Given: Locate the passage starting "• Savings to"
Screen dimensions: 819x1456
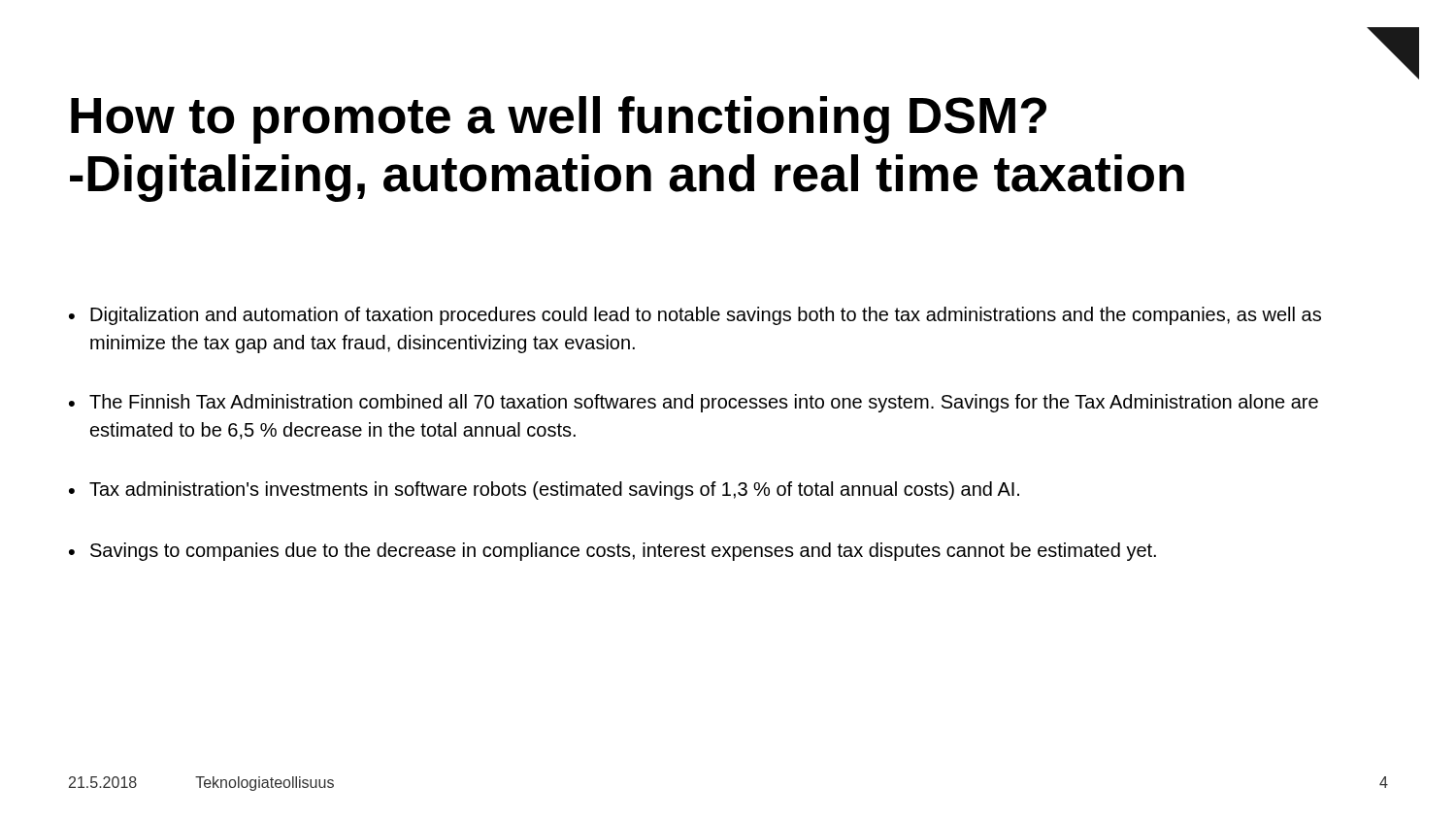Looking at the screenshot, I should 704,551.
